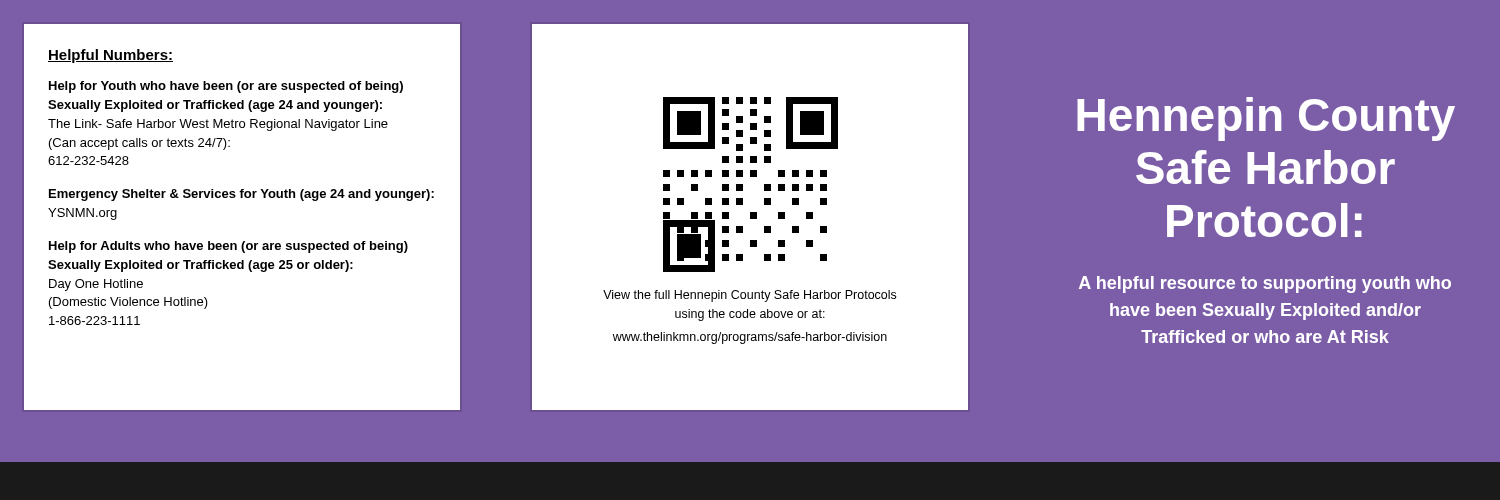Image resolution: width=1500 pixels, height=500 pixels.
Task: Find the caption
Action: (x=750, y=318)
